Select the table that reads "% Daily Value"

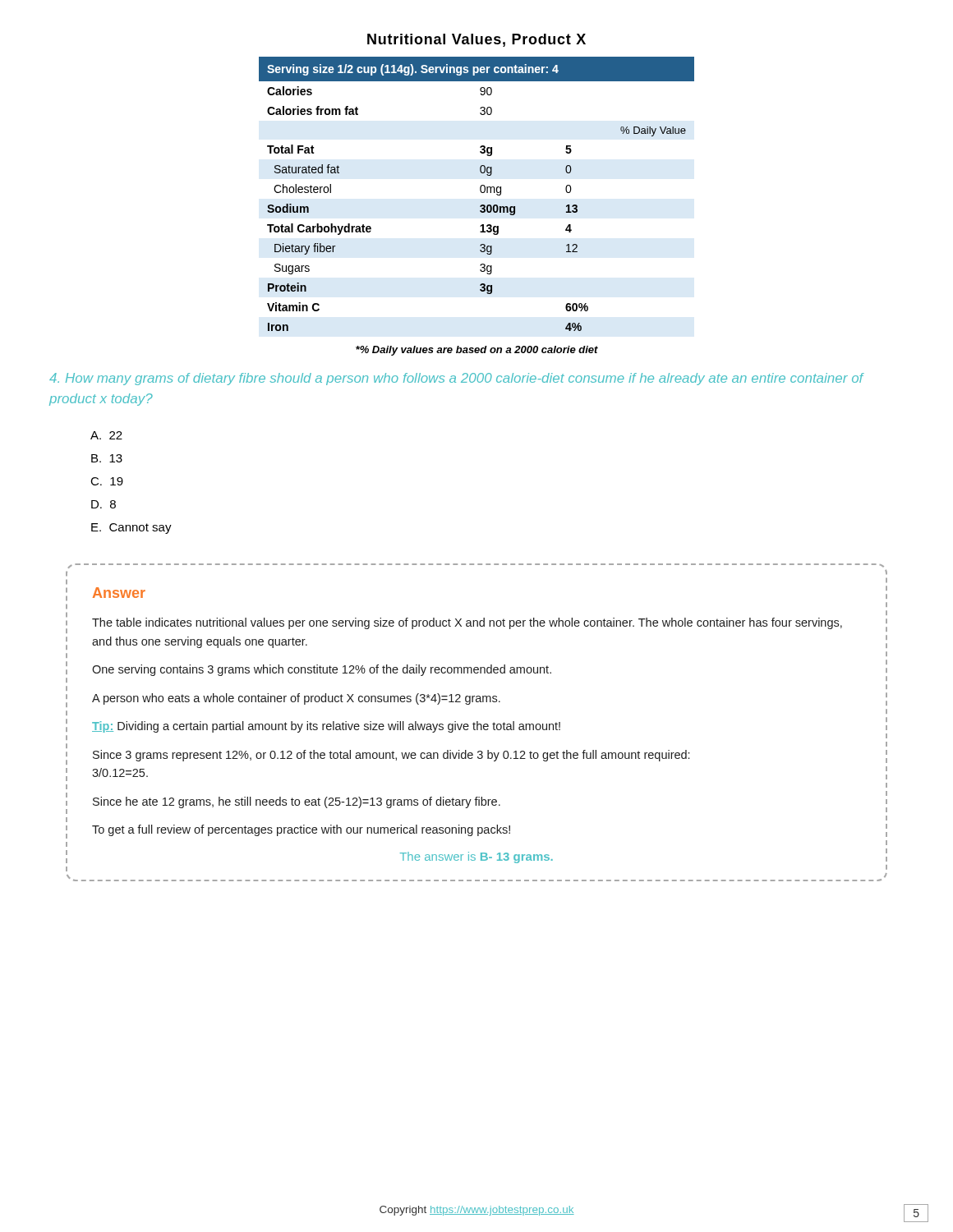476,197
